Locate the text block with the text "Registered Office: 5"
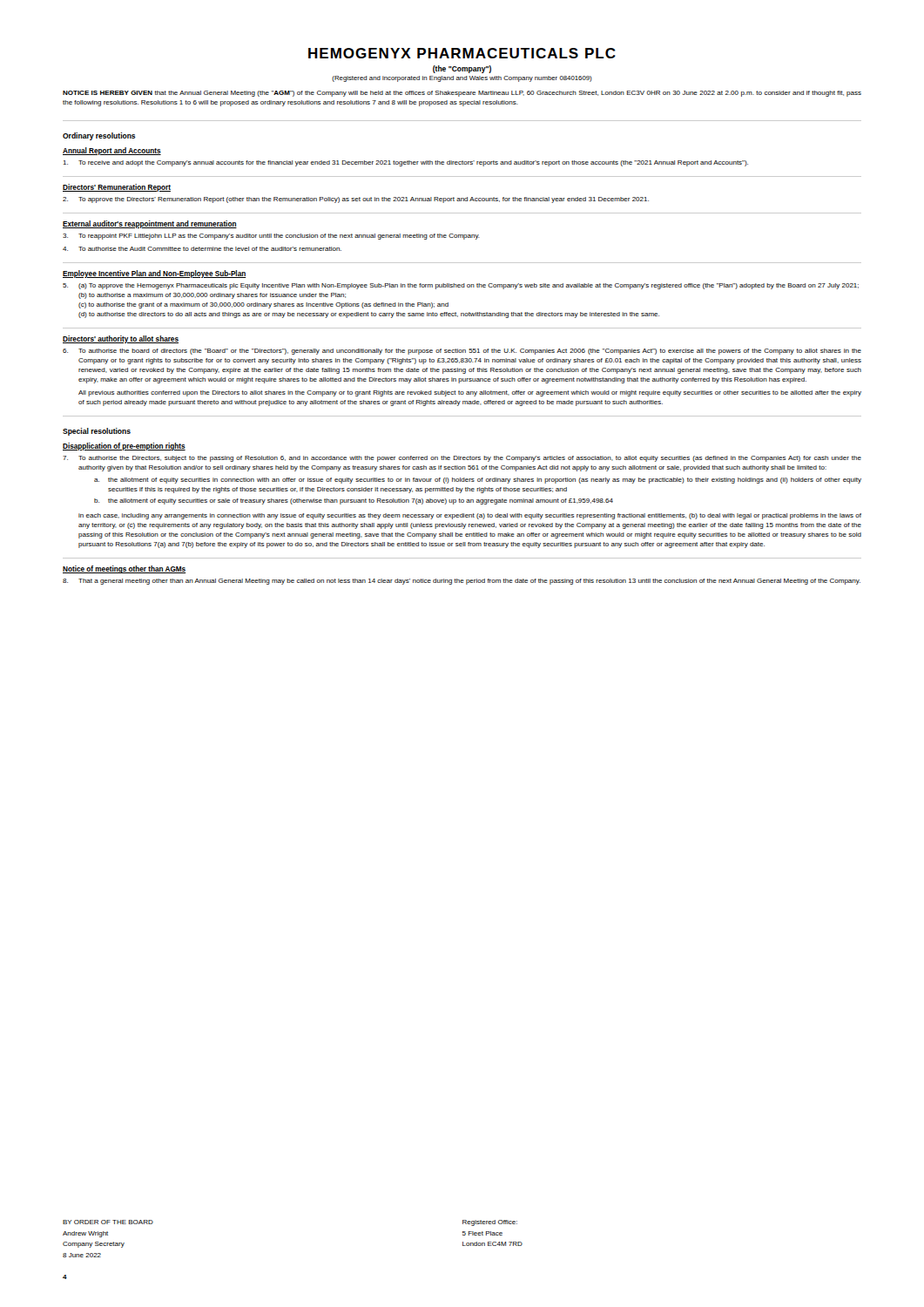 [x=492, y=1233]
